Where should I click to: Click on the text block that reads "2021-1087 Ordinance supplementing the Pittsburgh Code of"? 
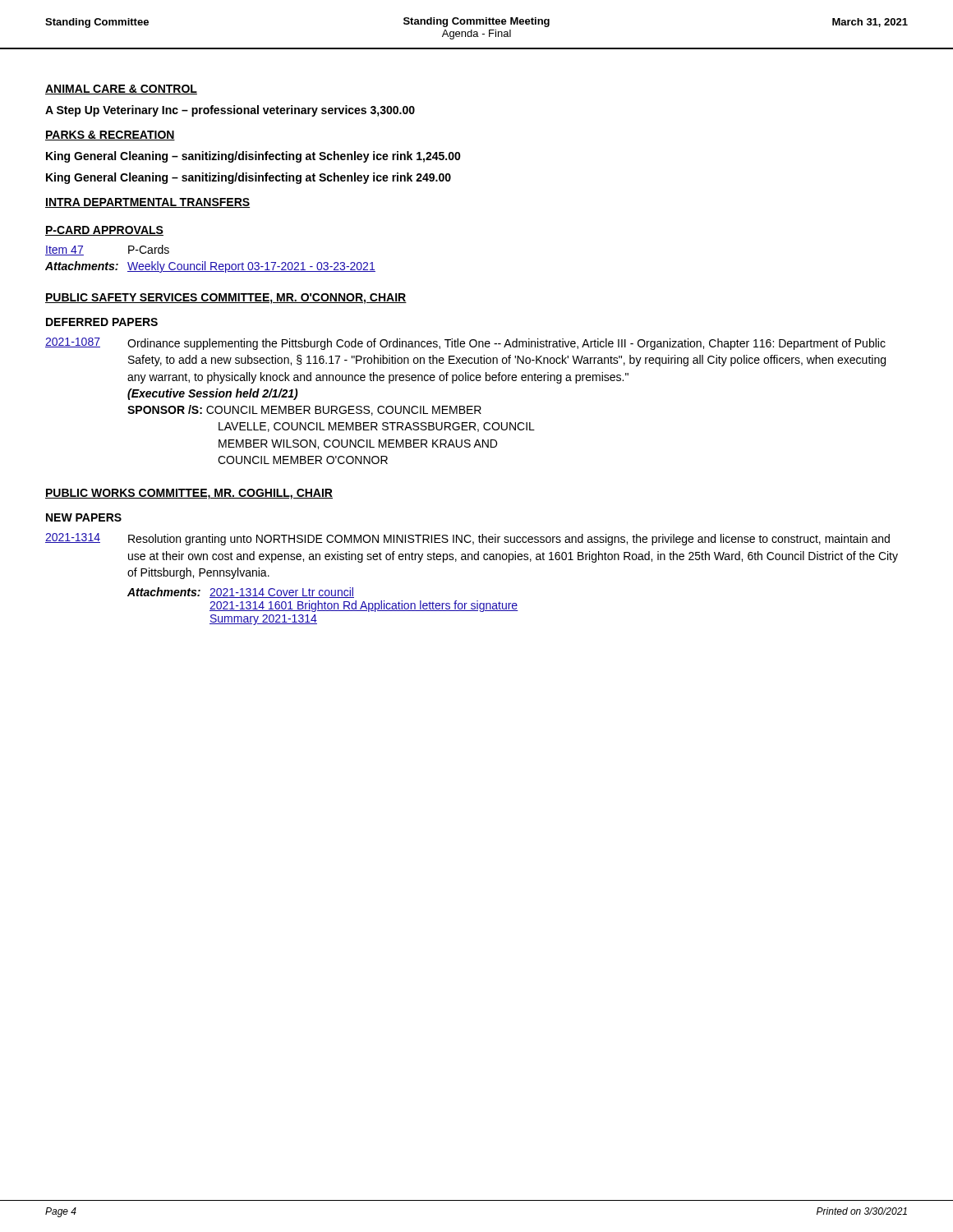(x=476, y=402)
